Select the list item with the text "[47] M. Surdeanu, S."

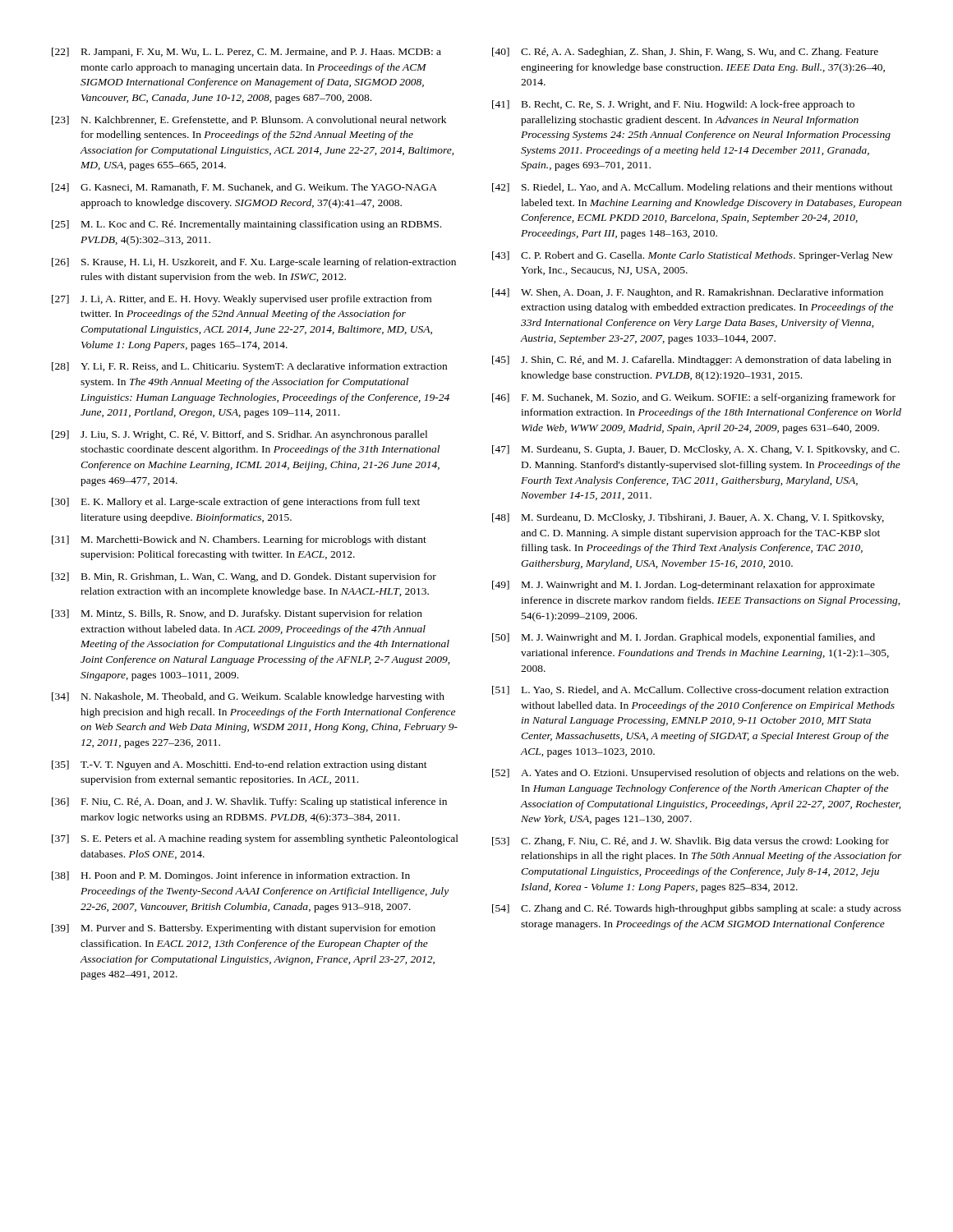(x=697, y=473)
